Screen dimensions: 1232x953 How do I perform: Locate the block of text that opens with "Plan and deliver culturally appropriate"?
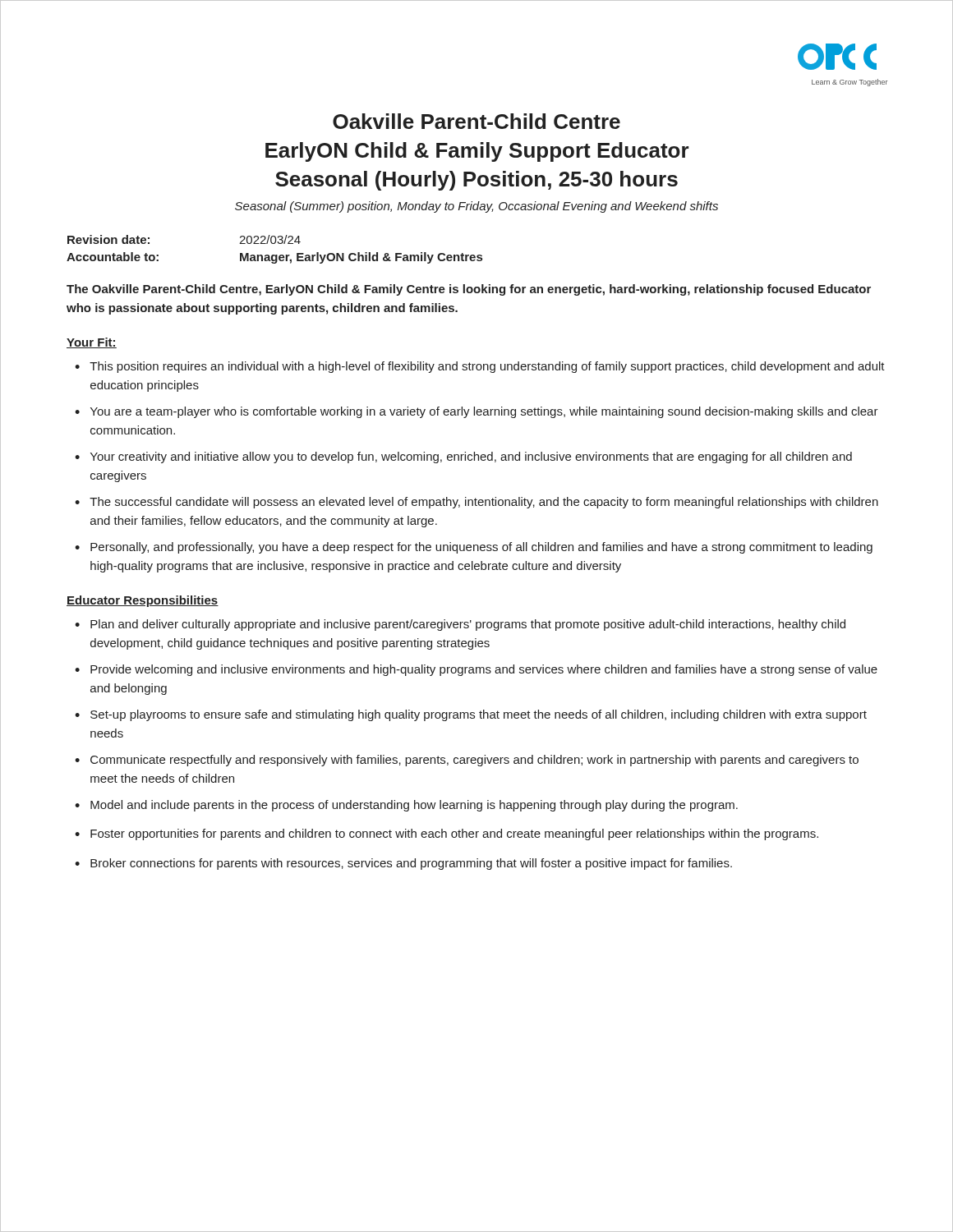(x=488, y=634)
